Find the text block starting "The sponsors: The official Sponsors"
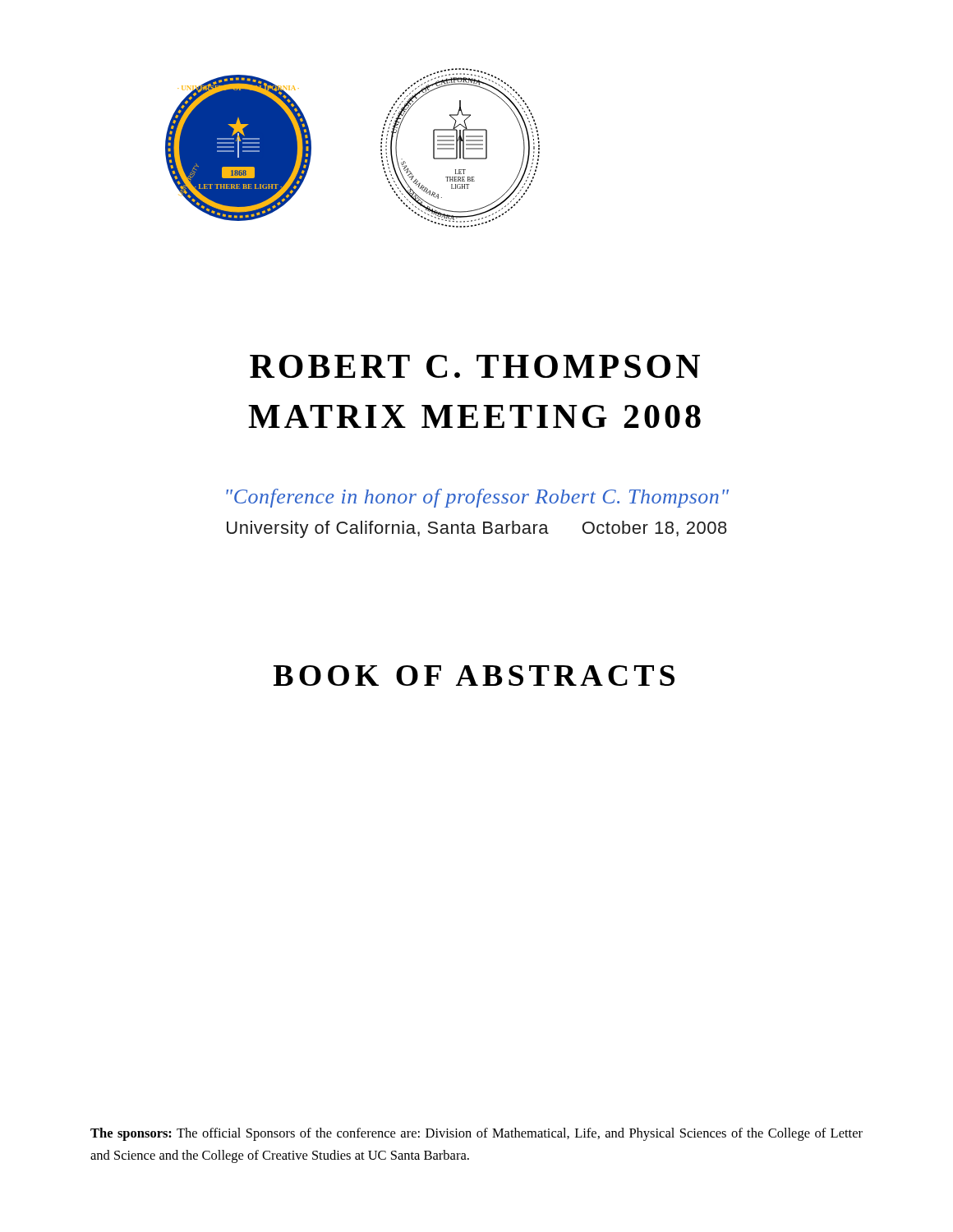This screenshot has width=953, height=1232. click(x=476, y=1144)
